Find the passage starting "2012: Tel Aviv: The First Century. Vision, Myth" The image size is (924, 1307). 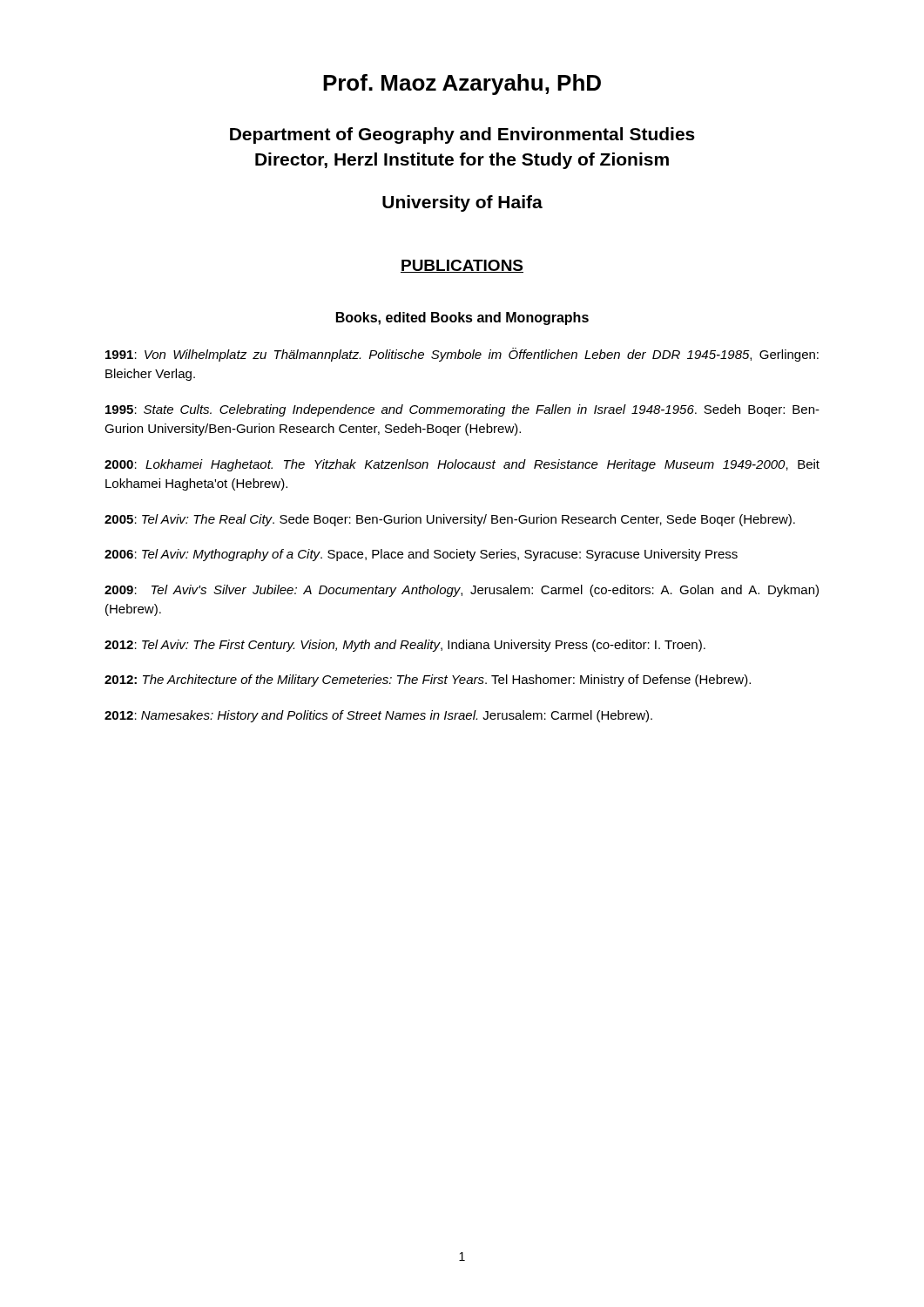[405, 644]
